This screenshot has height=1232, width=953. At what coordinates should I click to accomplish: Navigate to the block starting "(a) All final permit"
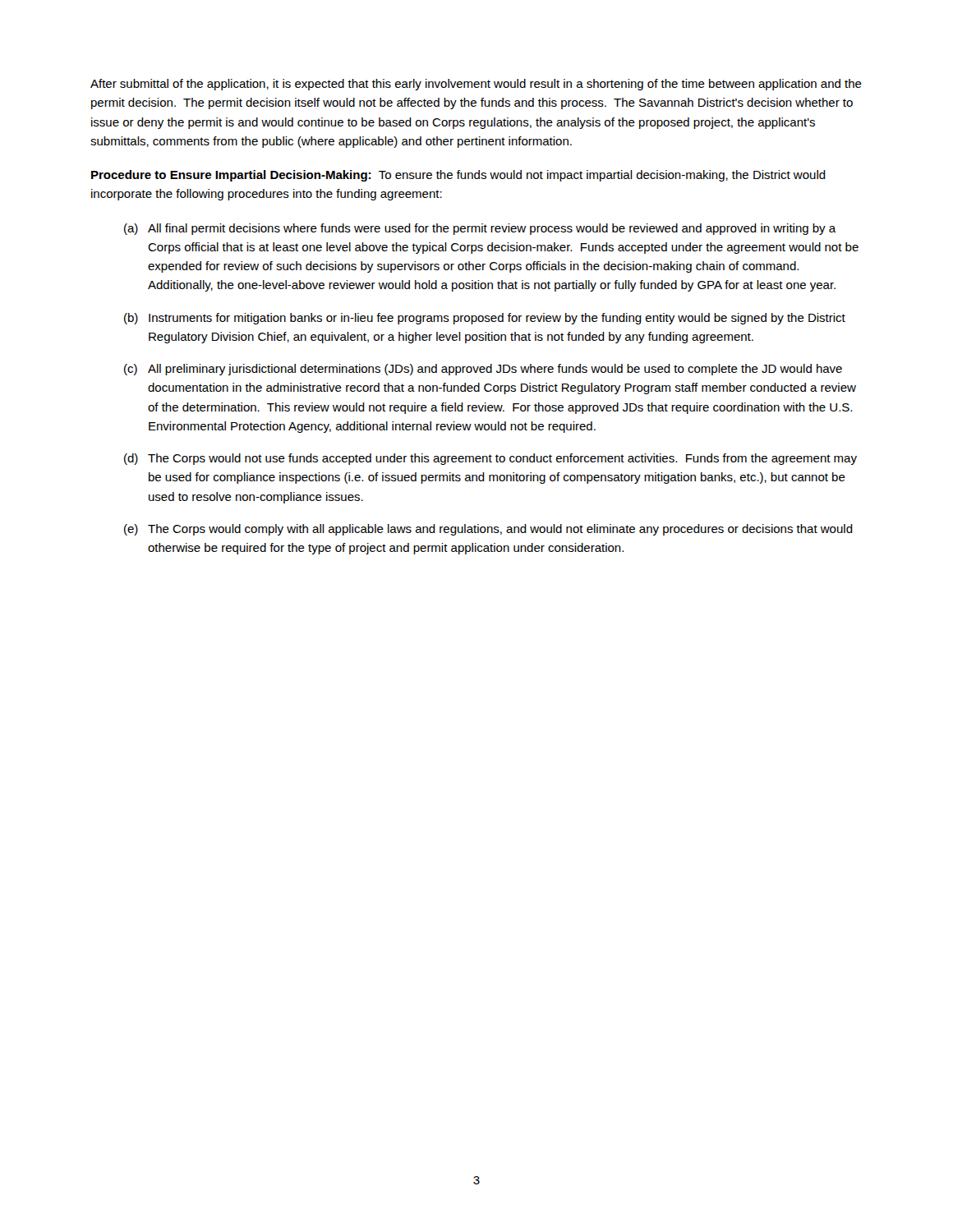pyautogui.click(x=493, y=256)
